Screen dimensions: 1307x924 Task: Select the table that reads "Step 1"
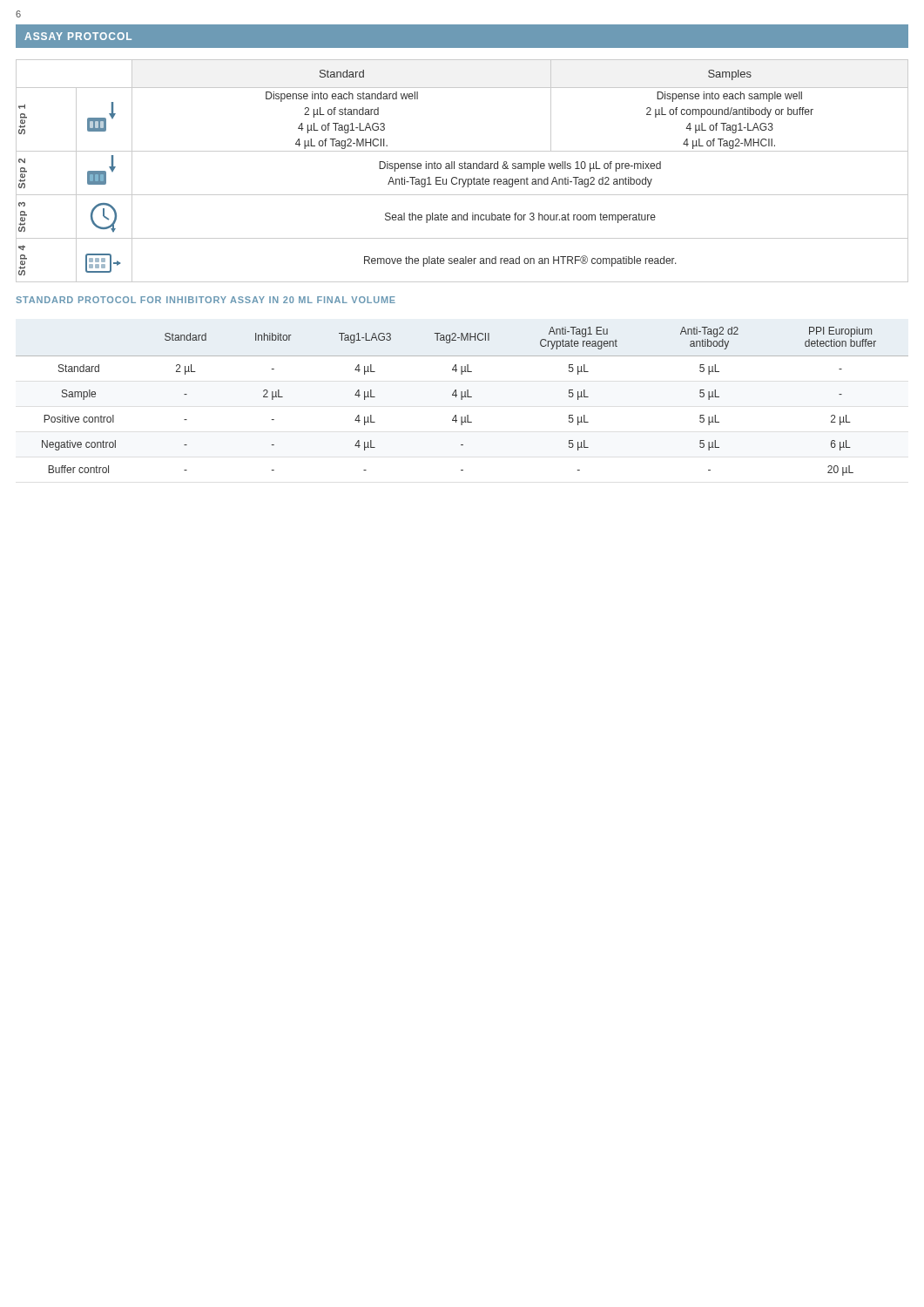click(x=462, y=171)
